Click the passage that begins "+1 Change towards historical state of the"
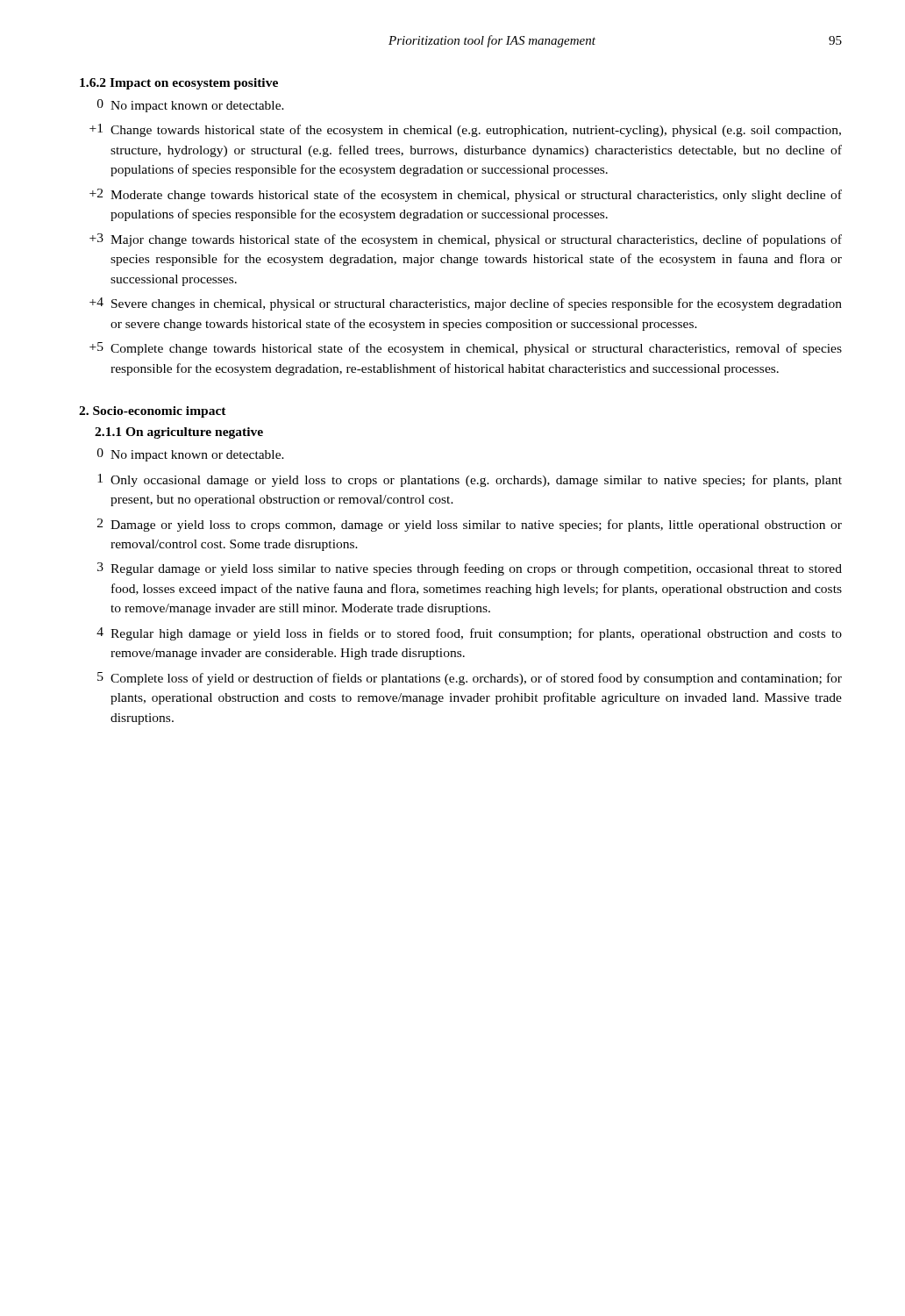Screen dimensions: 1316x905 pyautogui.click(x=460, y=150)
